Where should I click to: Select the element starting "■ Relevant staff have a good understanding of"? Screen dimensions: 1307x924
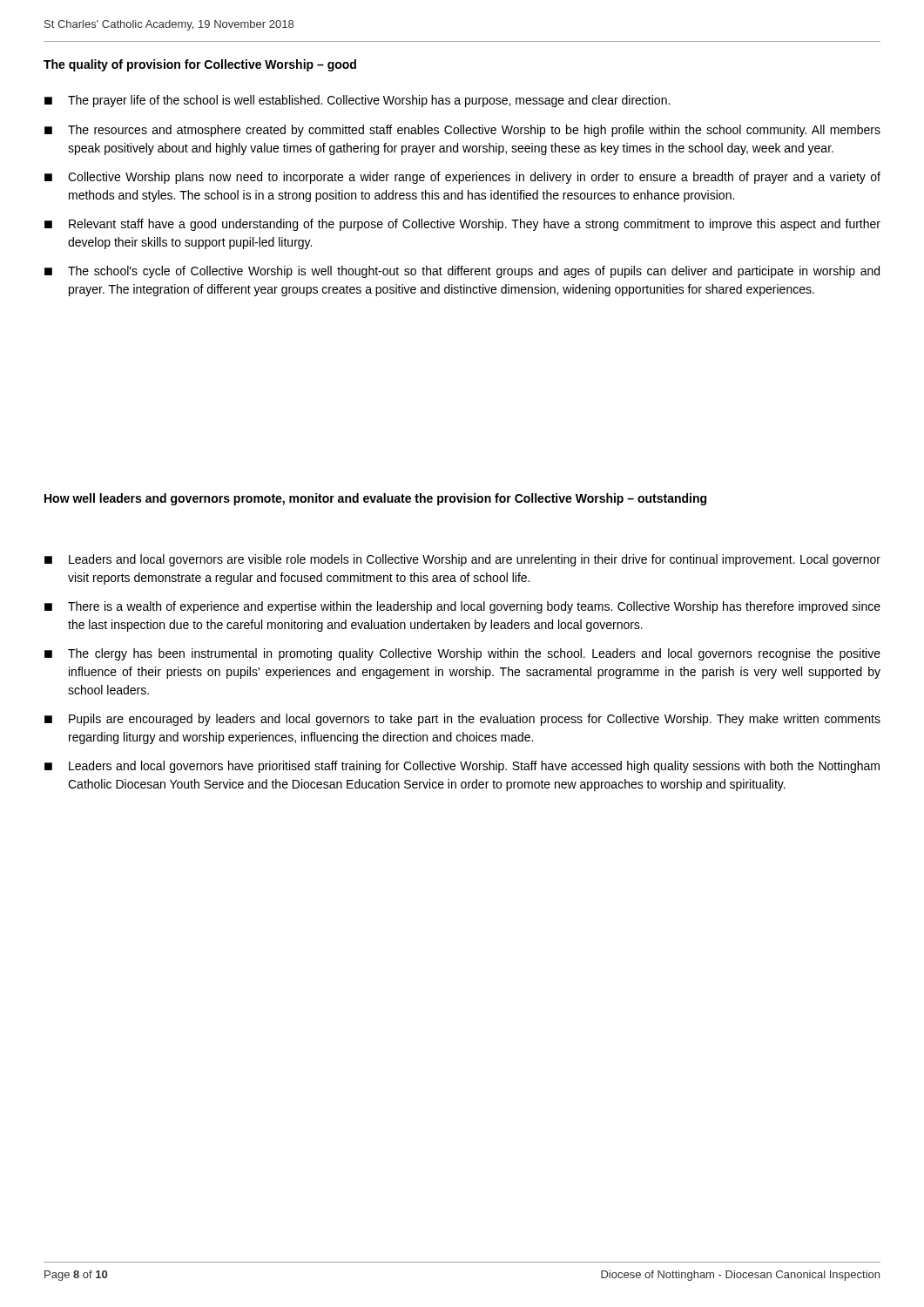point(462,234)
